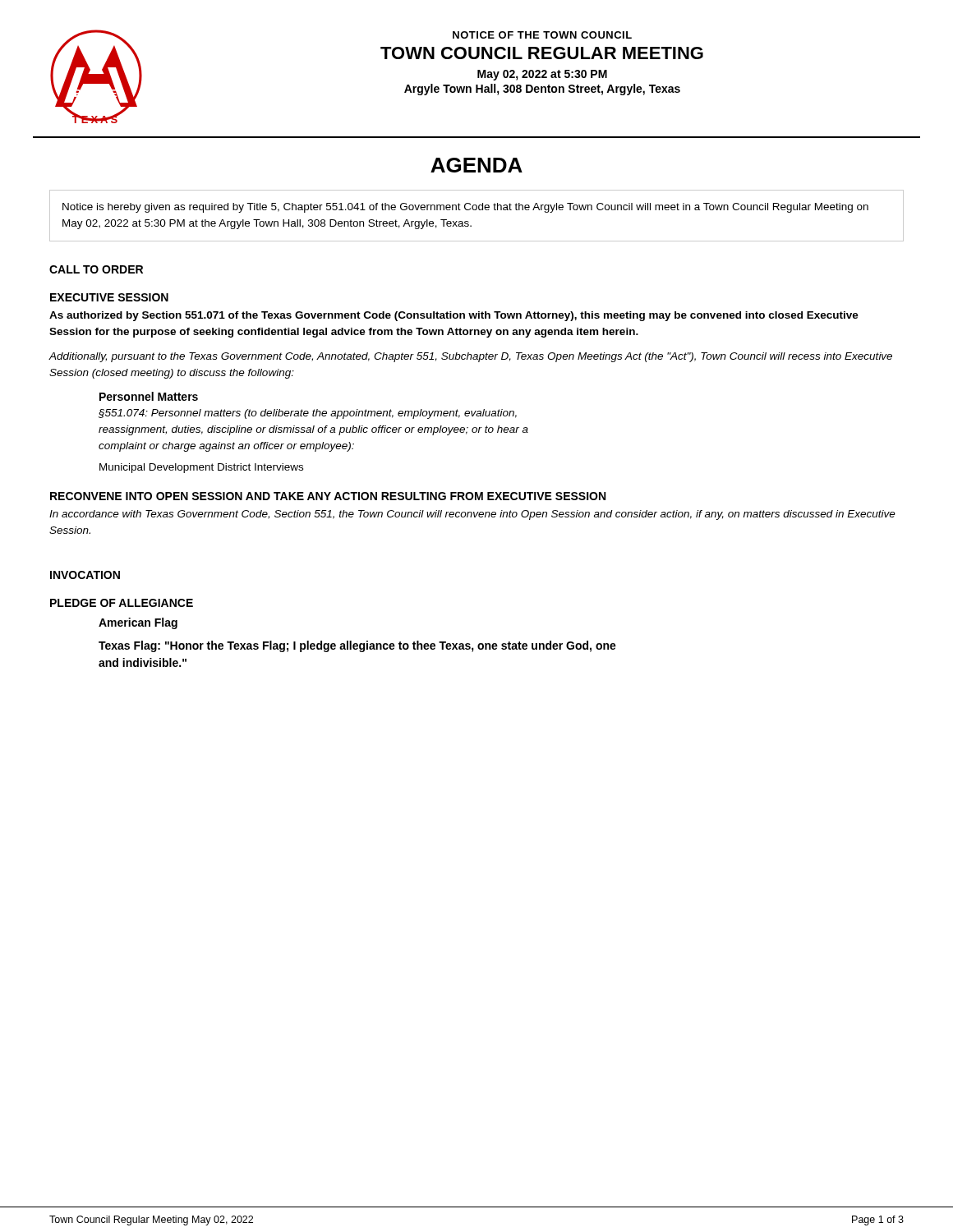Point to the block starting "Personnel Matters"
Image resolution: width=953 pixels, height=1232 pixels.
pyautogui.click(x=148, y=396)
